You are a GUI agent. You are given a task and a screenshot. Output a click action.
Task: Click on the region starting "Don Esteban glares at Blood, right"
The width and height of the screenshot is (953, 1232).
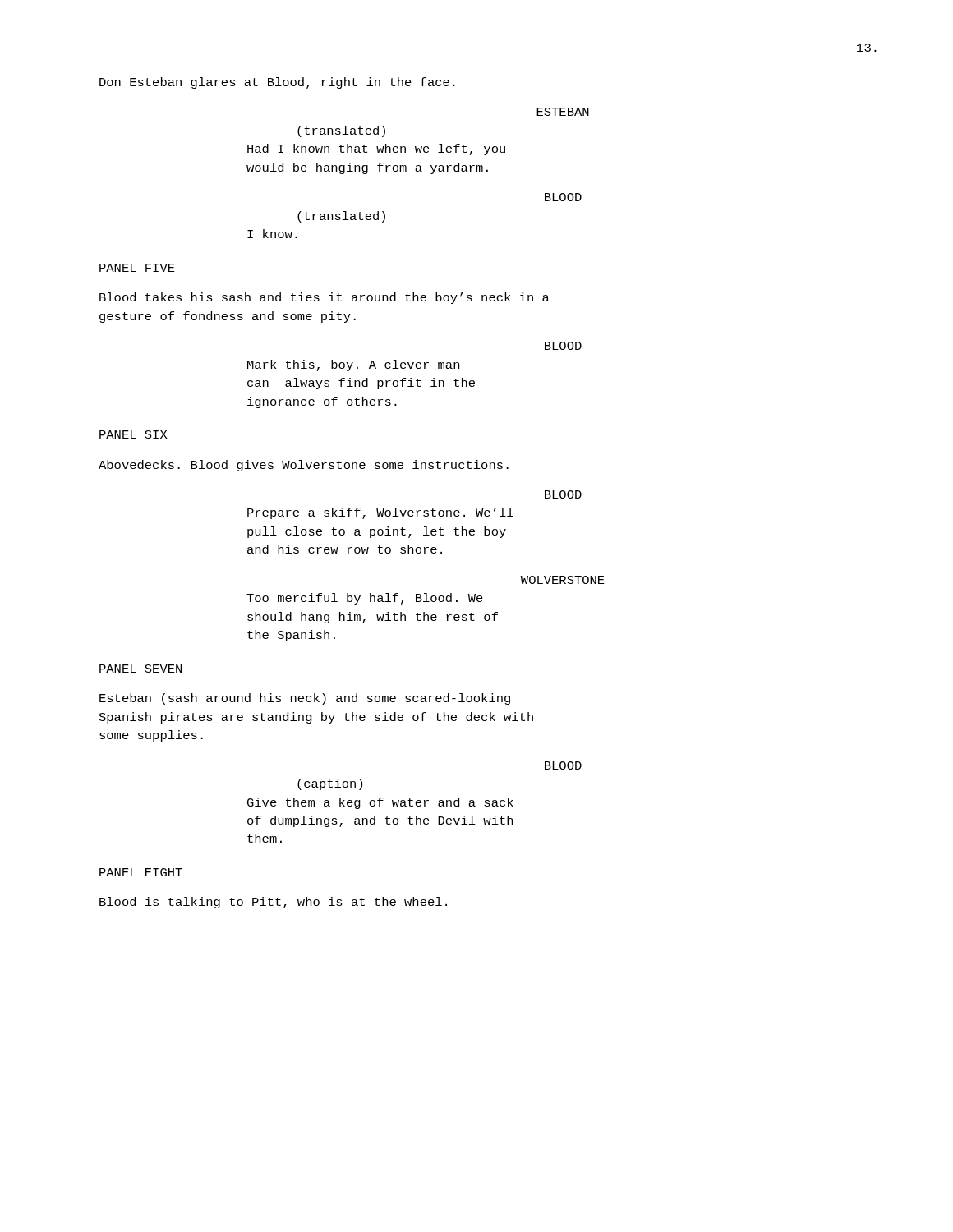coord(278,83)
